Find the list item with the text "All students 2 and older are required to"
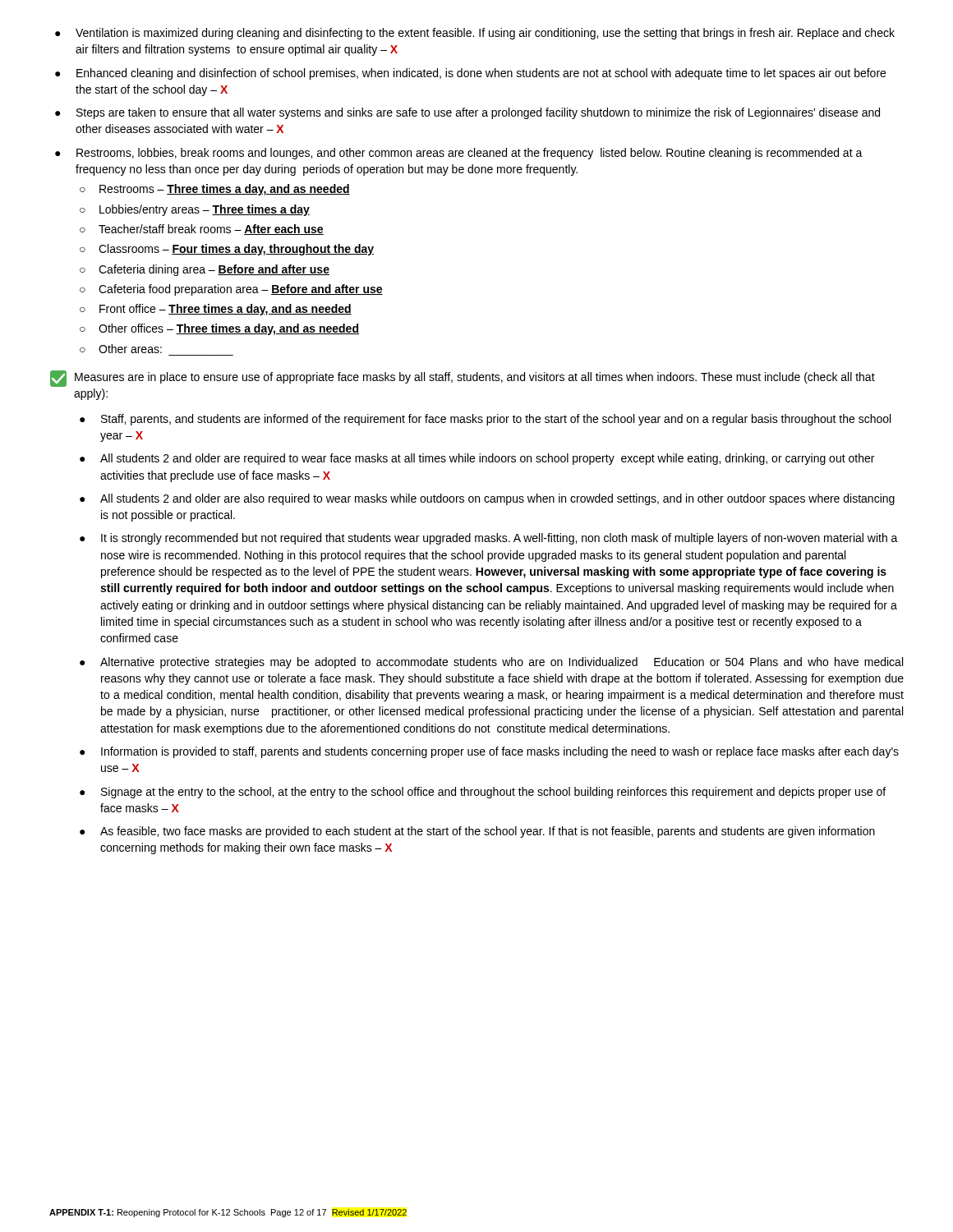 pyautogui.click(x=487, y=467)
